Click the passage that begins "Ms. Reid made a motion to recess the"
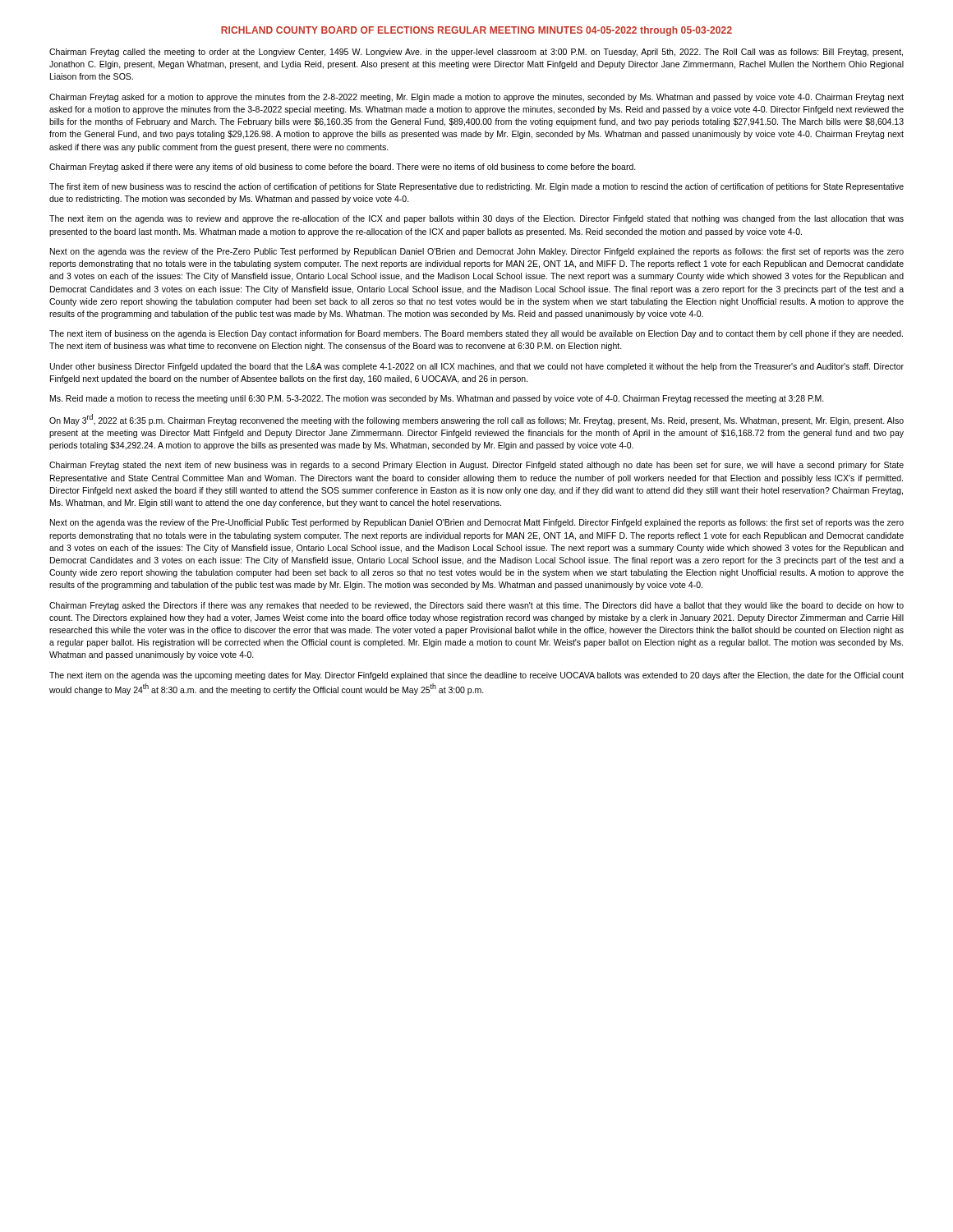 coord(437,398)
